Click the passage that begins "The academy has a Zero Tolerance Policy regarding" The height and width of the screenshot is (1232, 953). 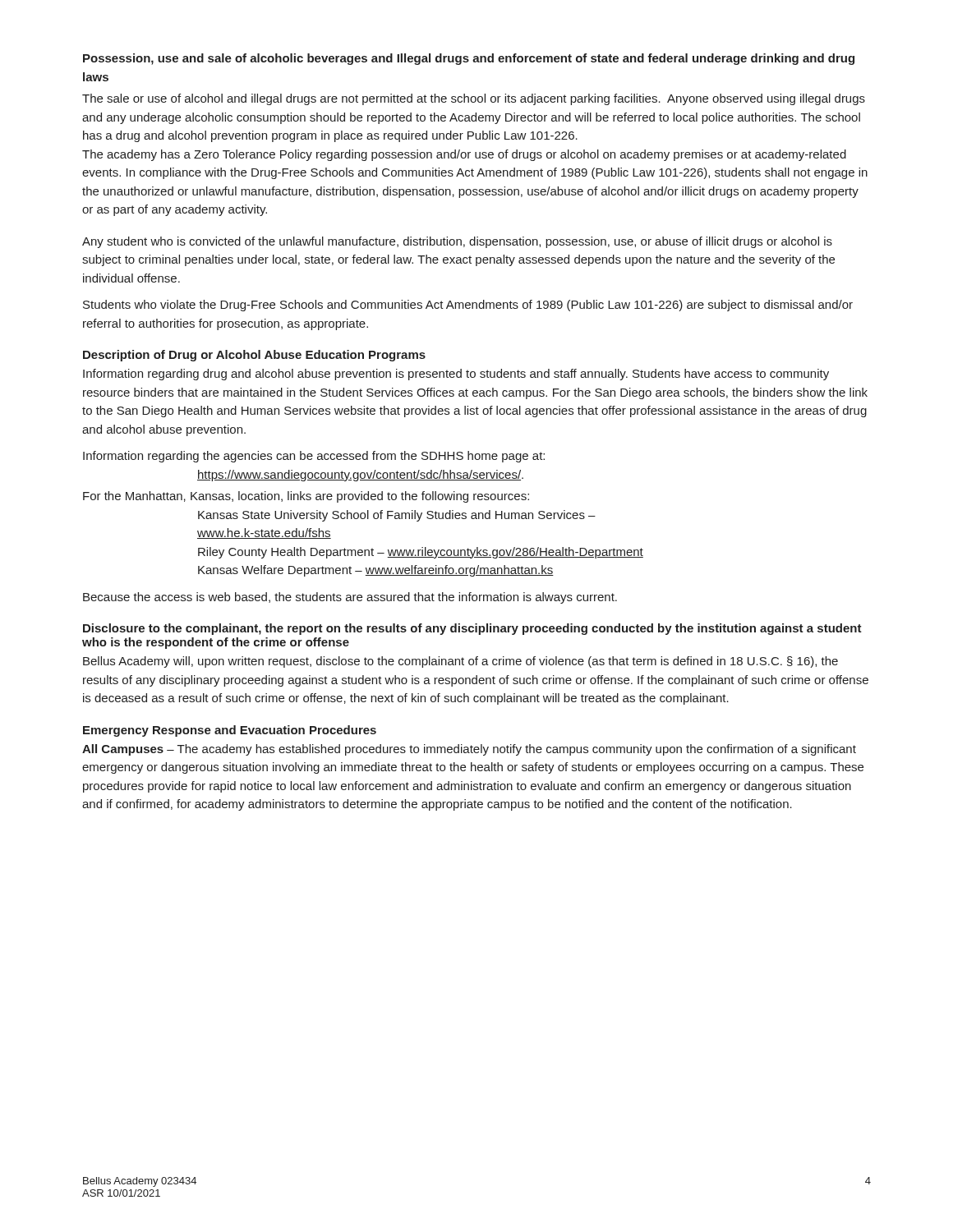coord(475,181)
